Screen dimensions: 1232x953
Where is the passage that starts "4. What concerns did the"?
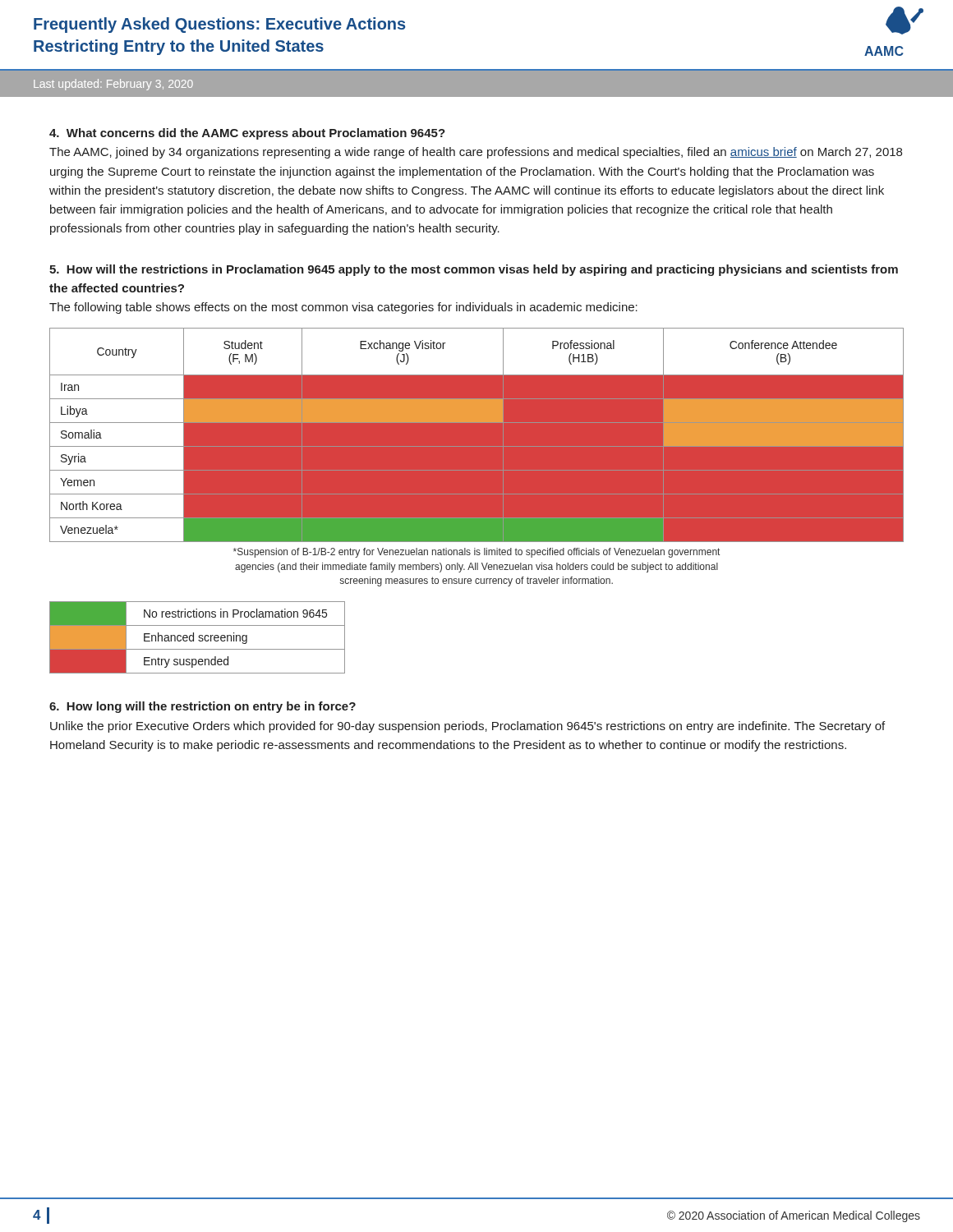476,180
